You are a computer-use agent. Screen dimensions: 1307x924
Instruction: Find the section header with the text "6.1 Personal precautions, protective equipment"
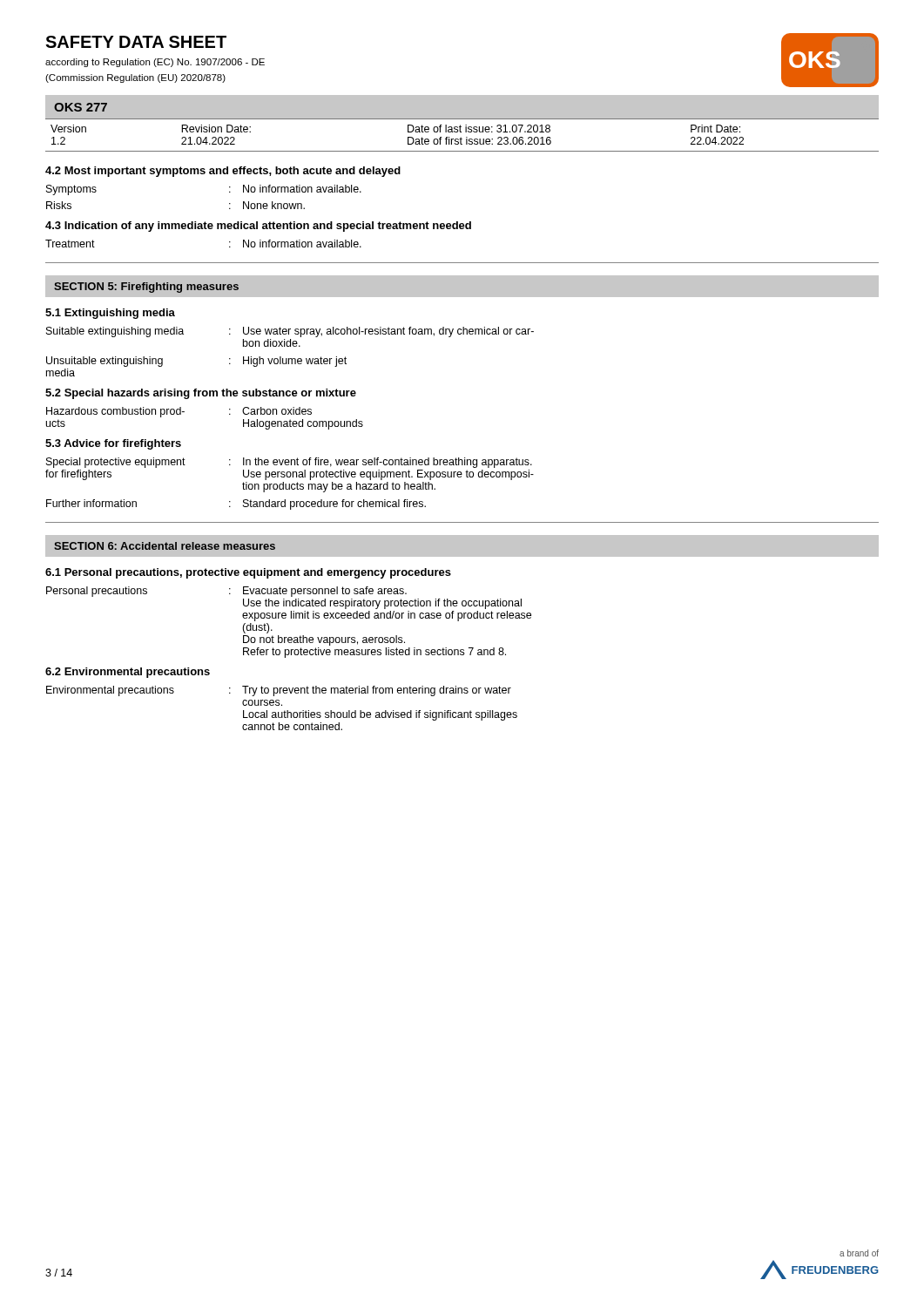(x=248, y=572)
